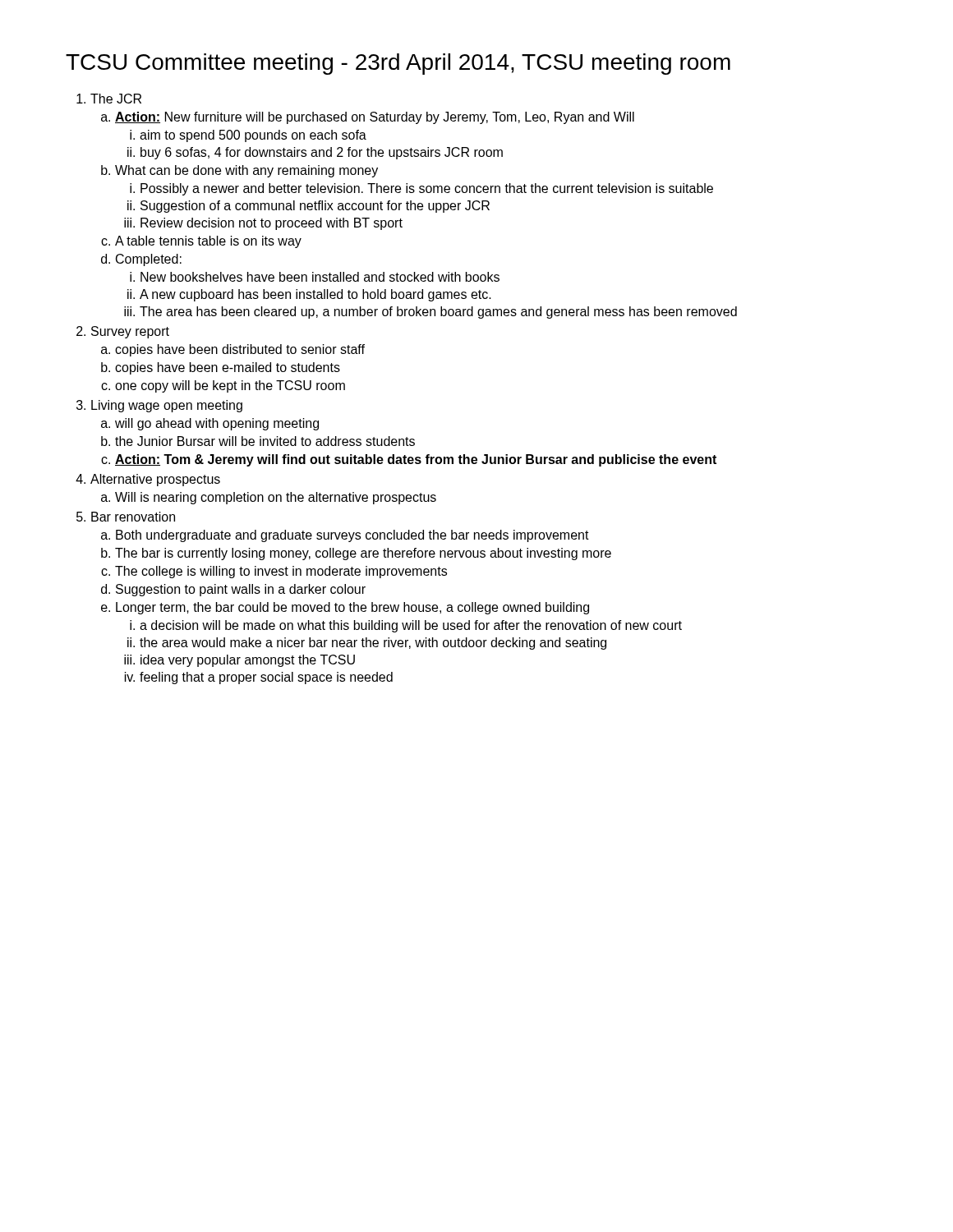Navigate to the passage starting "What can be done with"

[501, 197]
